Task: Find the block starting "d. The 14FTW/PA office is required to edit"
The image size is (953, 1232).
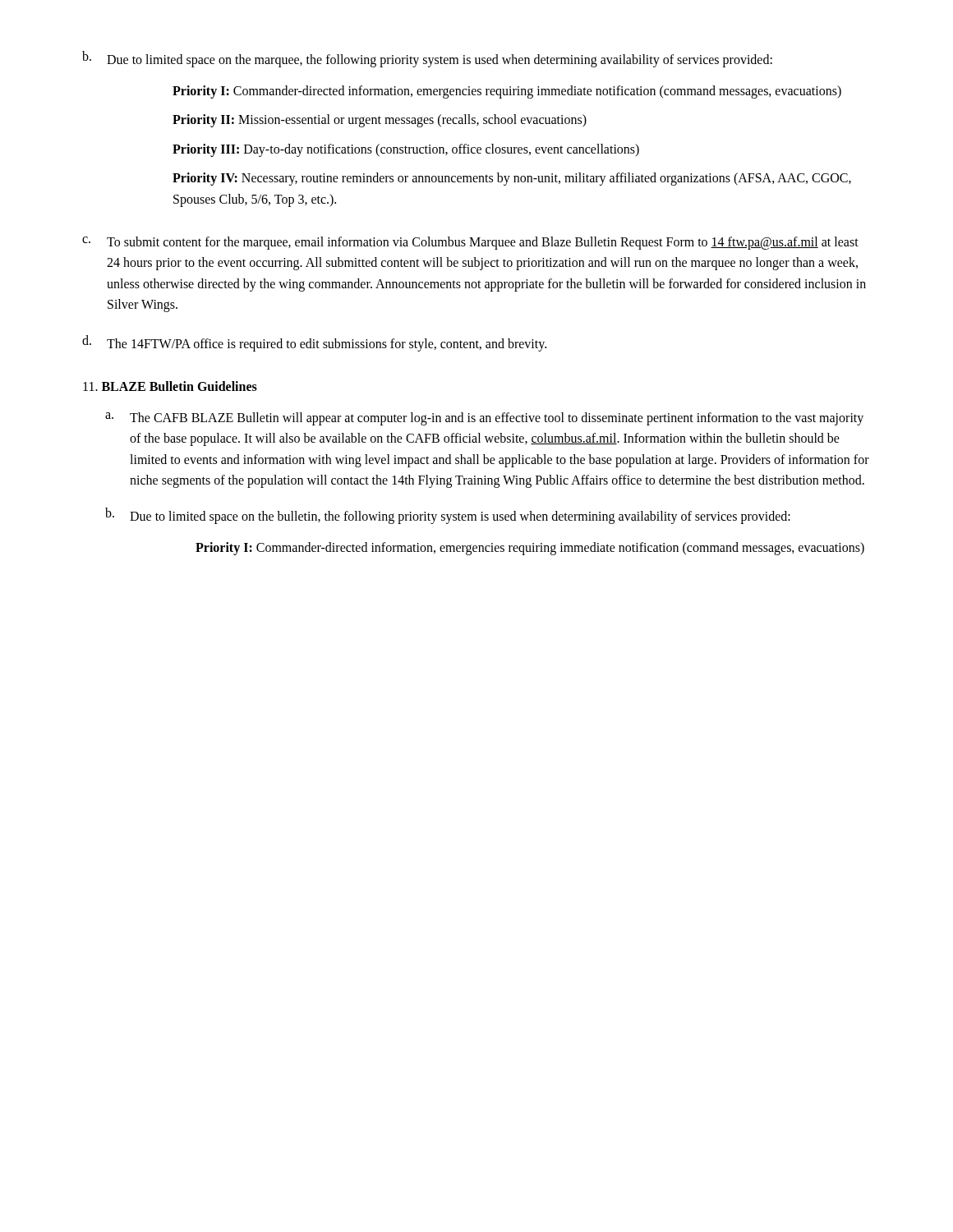Action: click(476, 344)
